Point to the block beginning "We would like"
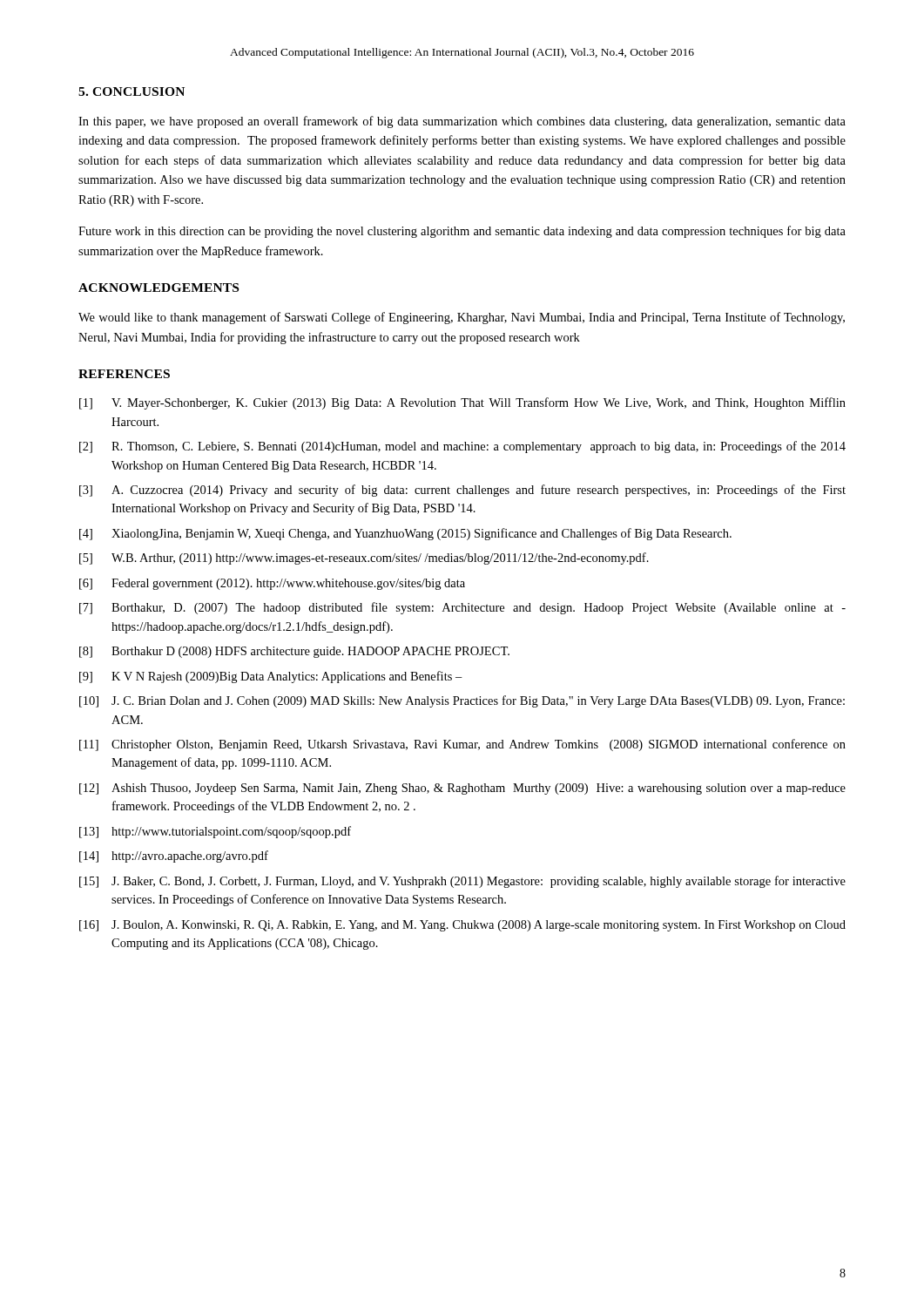924x1307 pixels. pyautogui.click(x=462, y=327)
